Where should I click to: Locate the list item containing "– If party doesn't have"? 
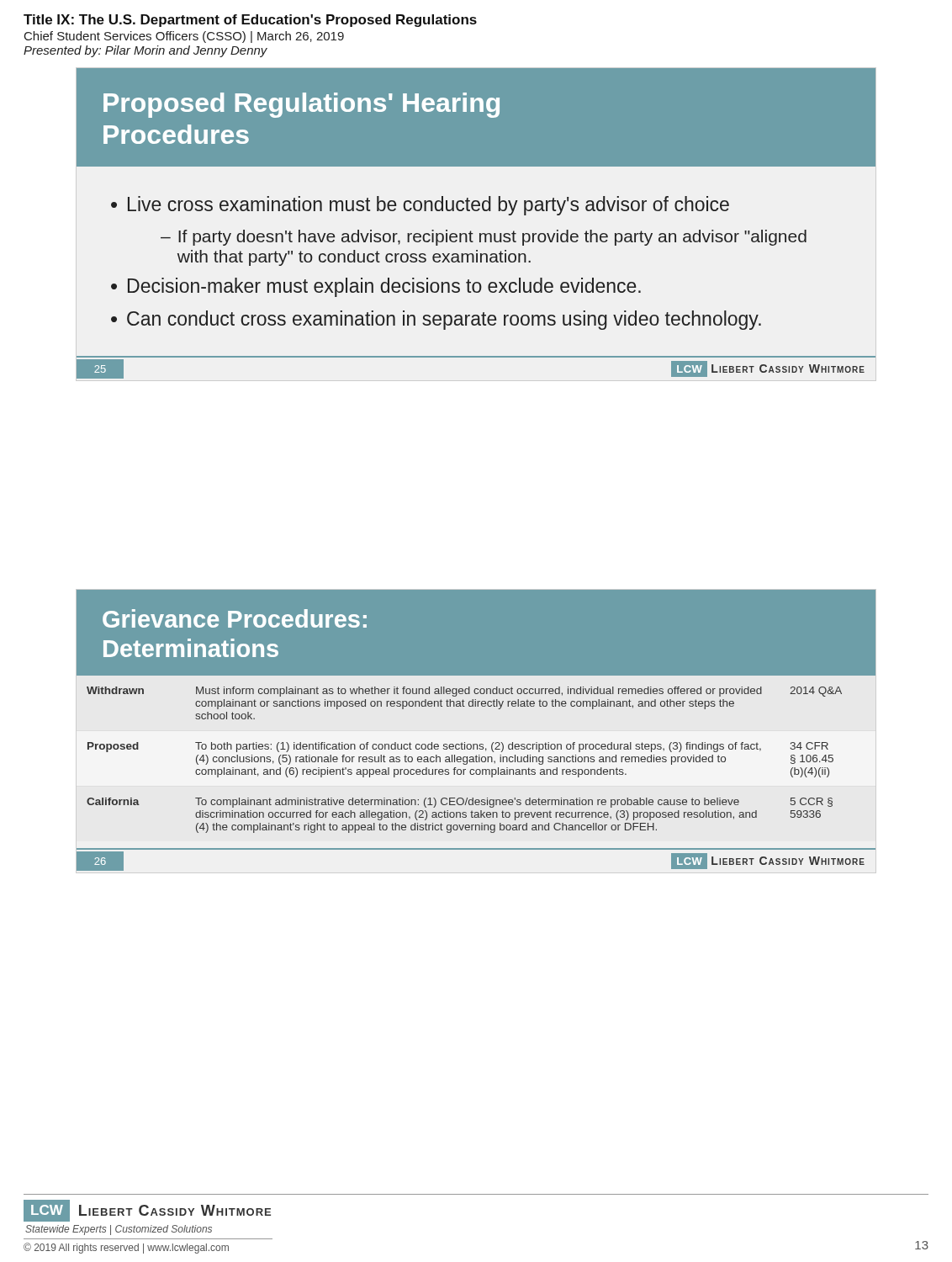point(501,246)
